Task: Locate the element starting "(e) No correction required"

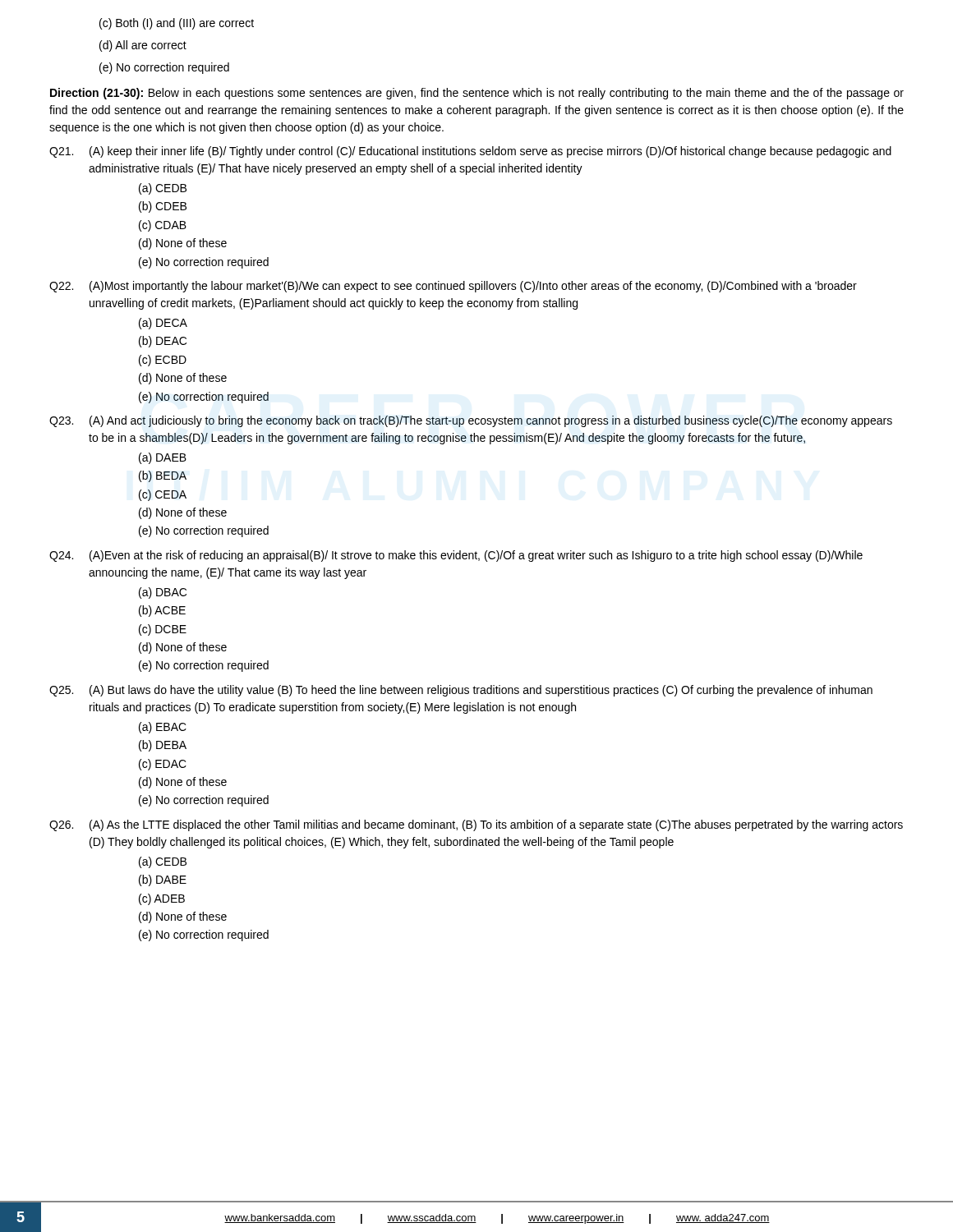Action: [164, 68]
